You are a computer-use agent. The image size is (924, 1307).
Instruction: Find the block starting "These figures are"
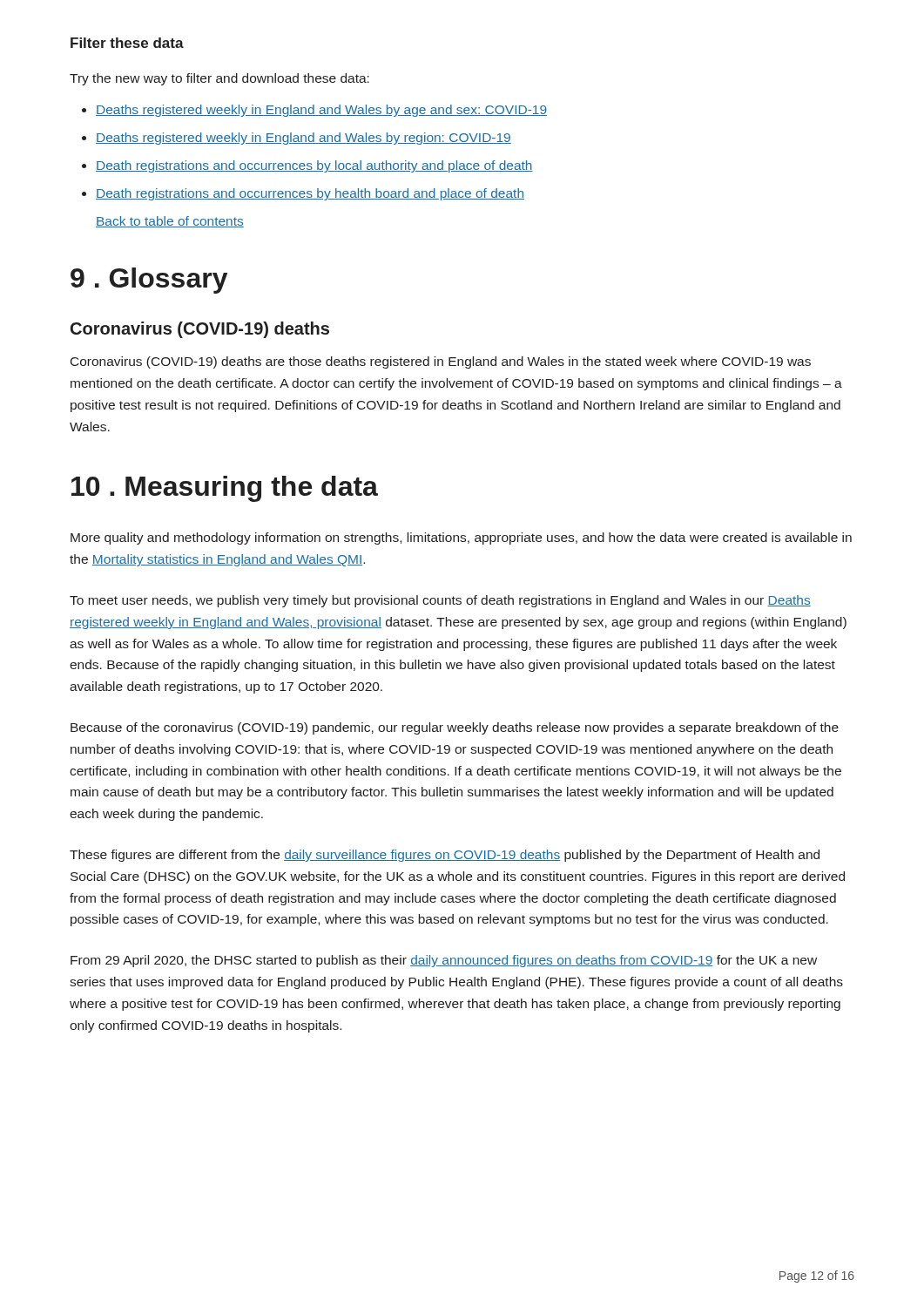tap(462, 888)
